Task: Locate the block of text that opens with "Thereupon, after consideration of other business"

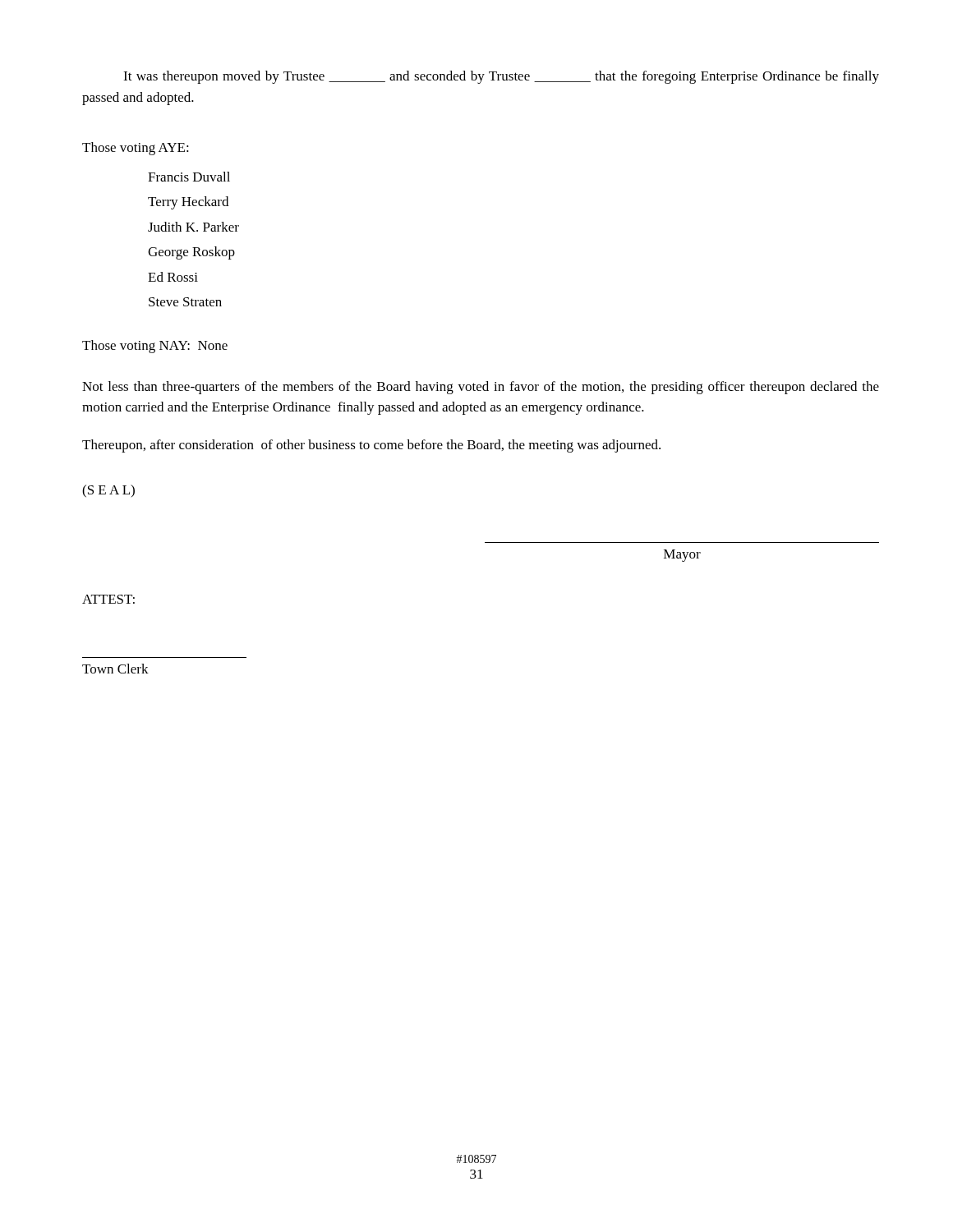Action: coord(372,444)
